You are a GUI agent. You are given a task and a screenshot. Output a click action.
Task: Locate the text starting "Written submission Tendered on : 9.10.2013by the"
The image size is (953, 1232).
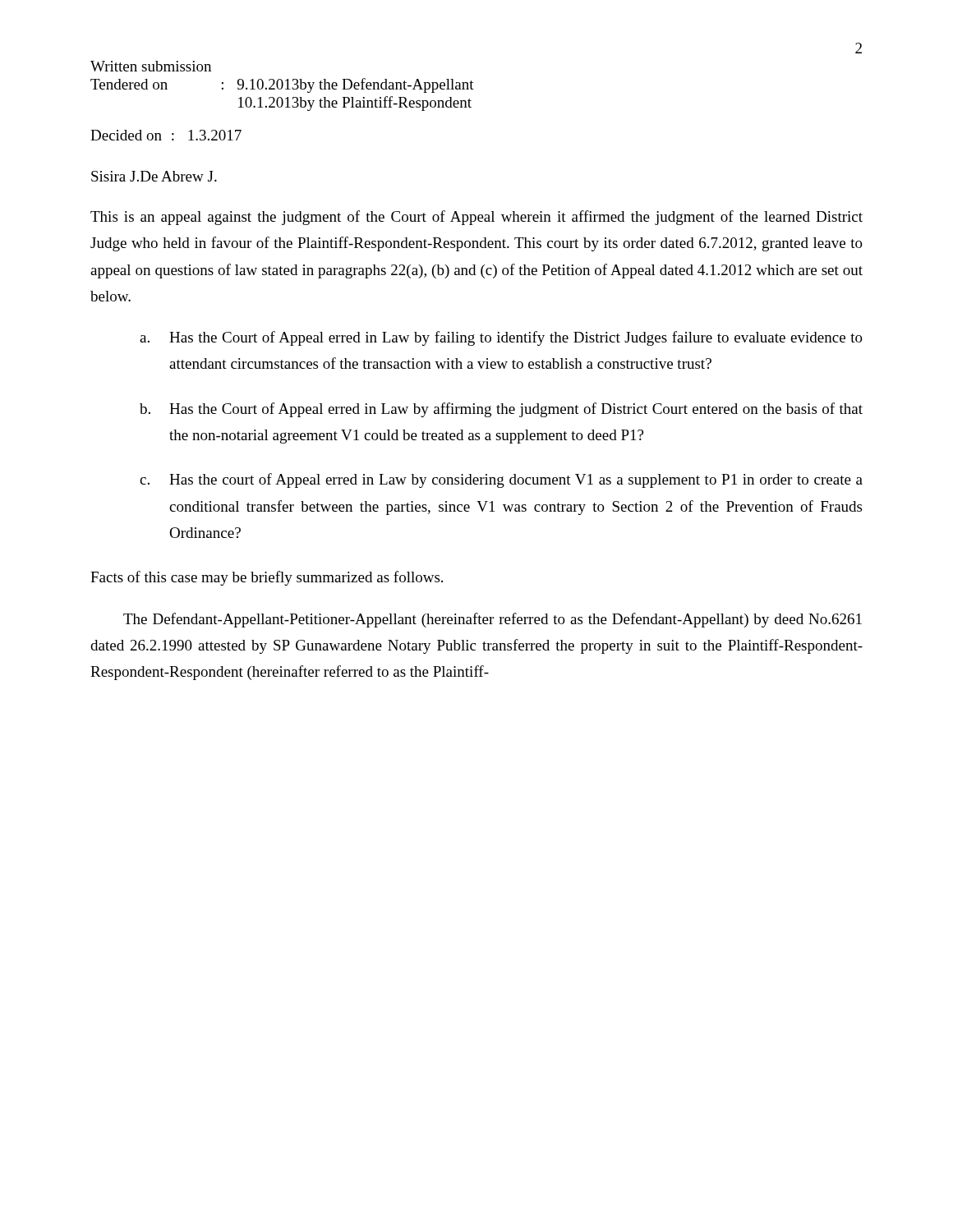click(282, 85)
